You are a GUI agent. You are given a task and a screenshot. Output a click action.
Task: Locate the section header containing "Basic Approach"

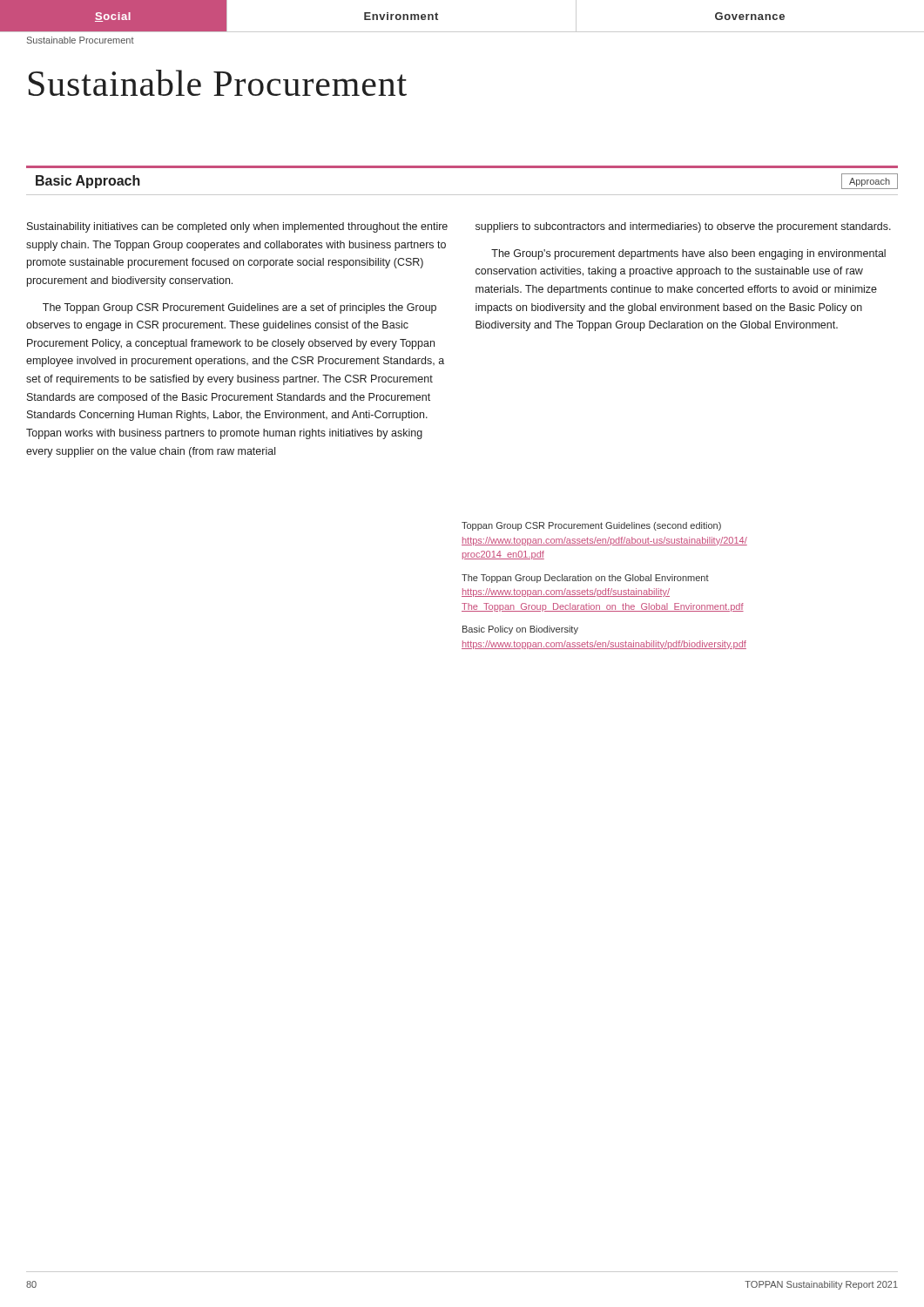pyautogui.click(x=88, y=181)
